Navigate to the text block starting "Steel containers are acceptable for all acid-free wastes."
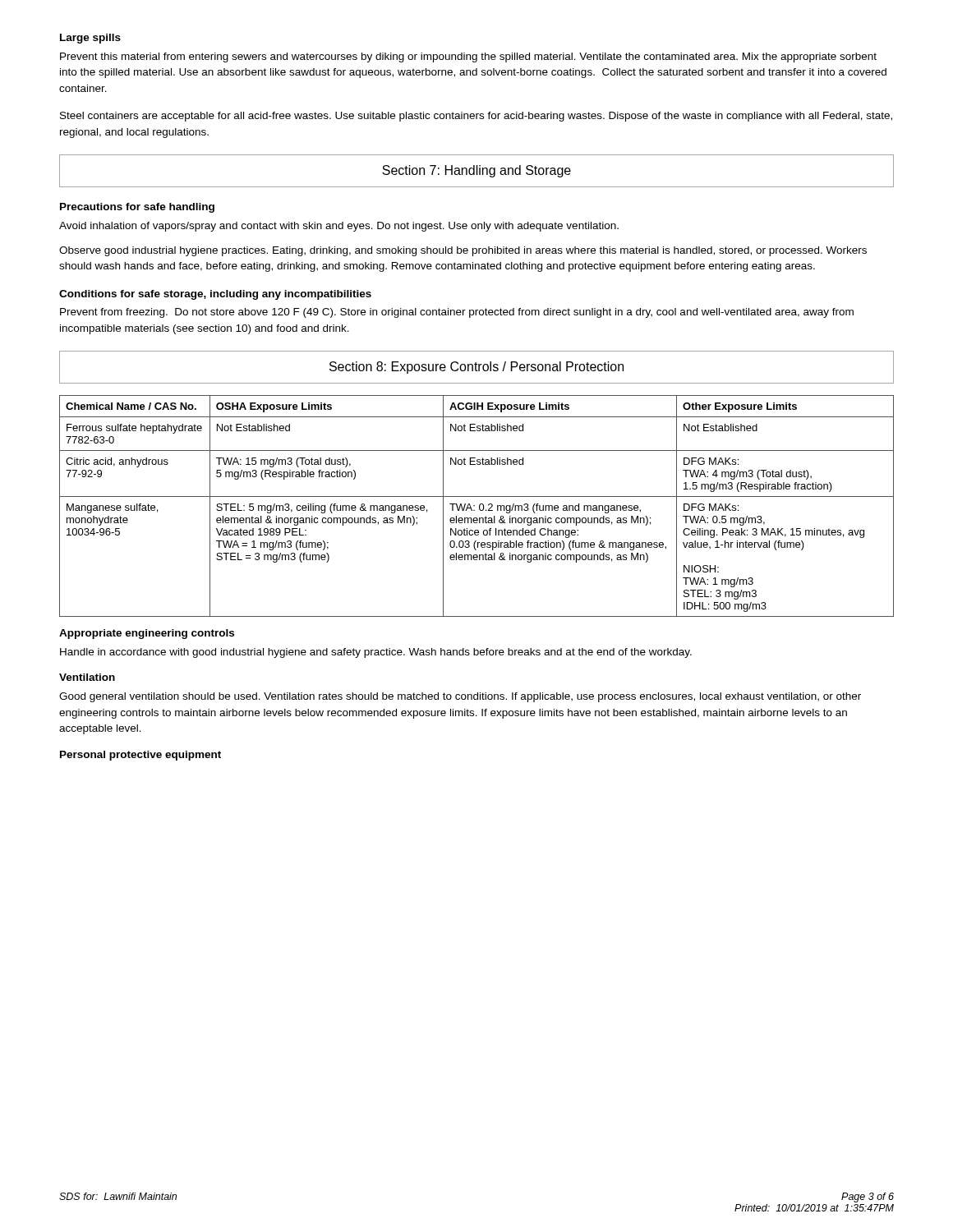The width and height of the screenshot is (953, 1232). click(x=476, y=124)
